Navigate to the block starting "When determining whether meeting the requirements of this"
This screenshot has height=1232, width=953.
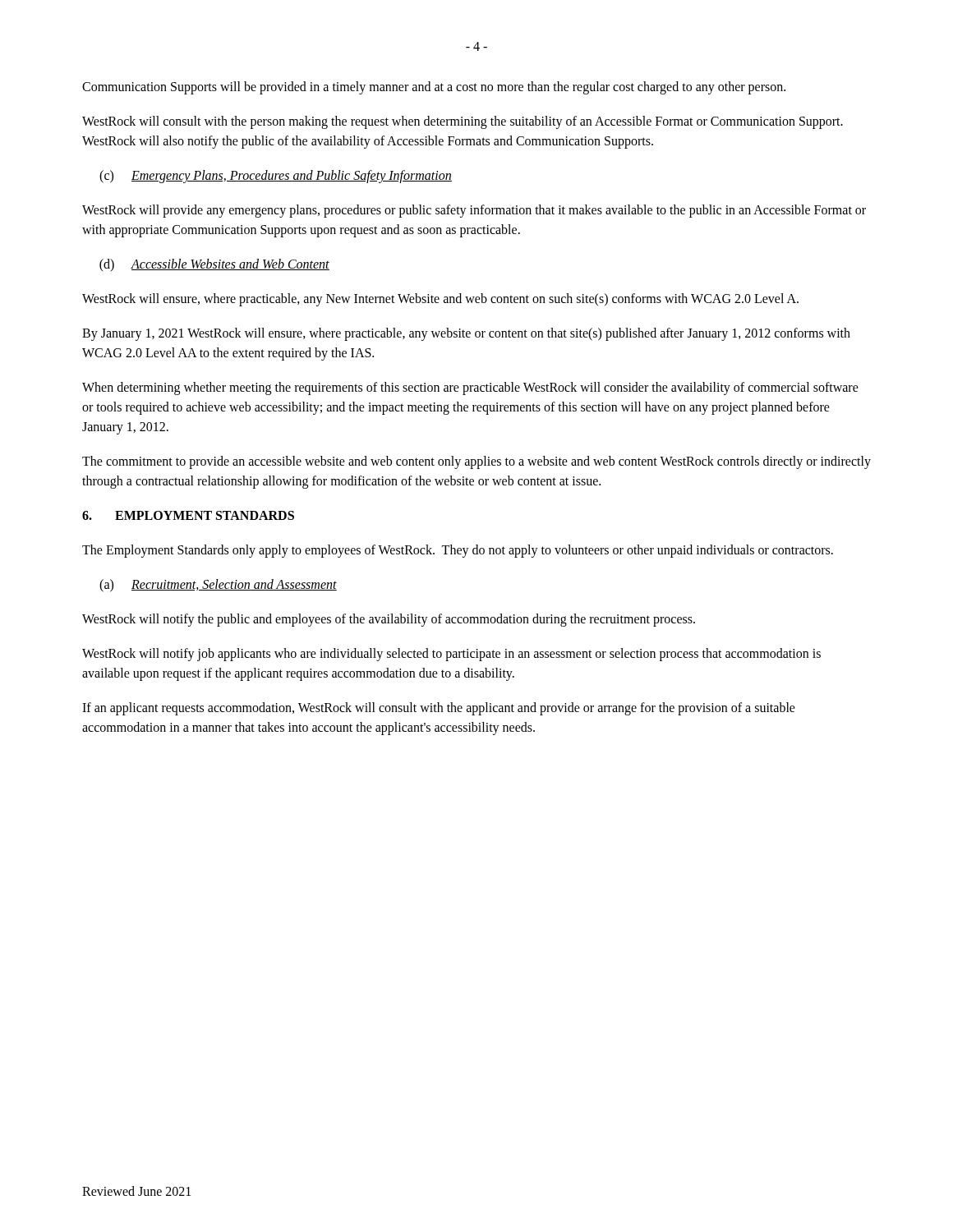click(x=470, y=407)
